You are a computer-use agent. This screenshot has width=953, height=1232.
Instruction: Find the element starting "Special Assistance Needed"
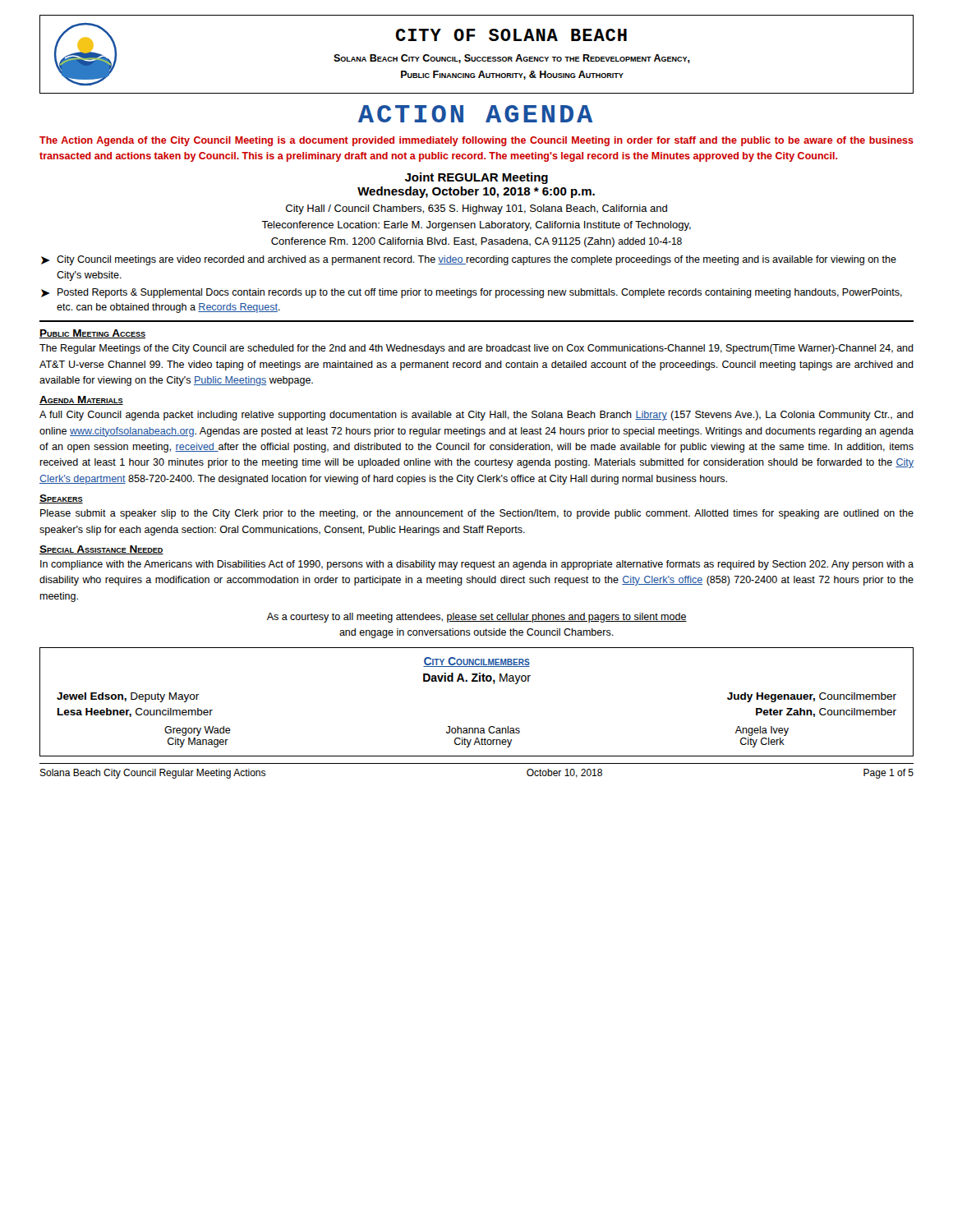pyautogui.click(x=101, y=549)
